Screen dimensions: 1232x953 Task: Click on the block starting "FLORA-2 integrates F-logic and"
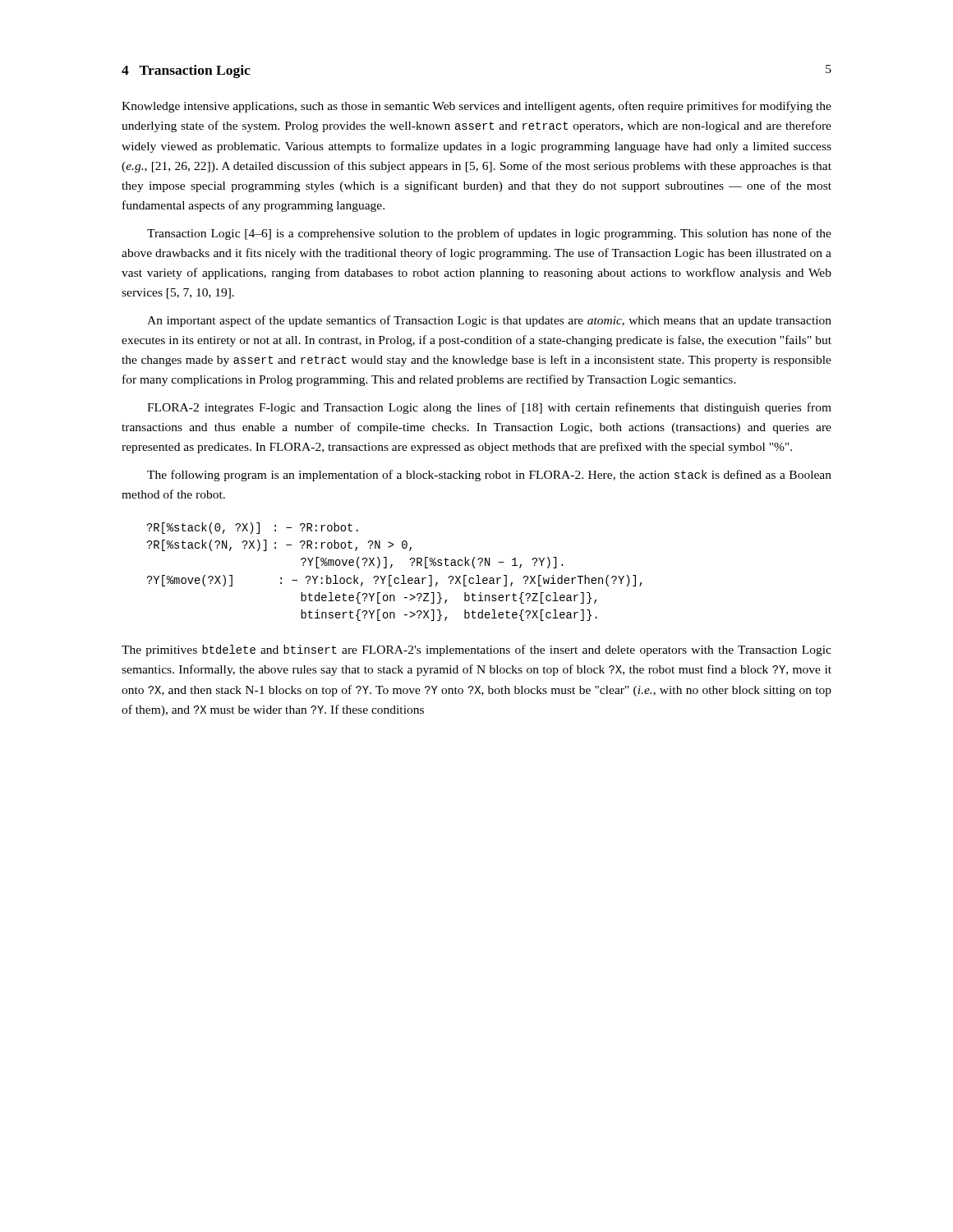[476, 427]
